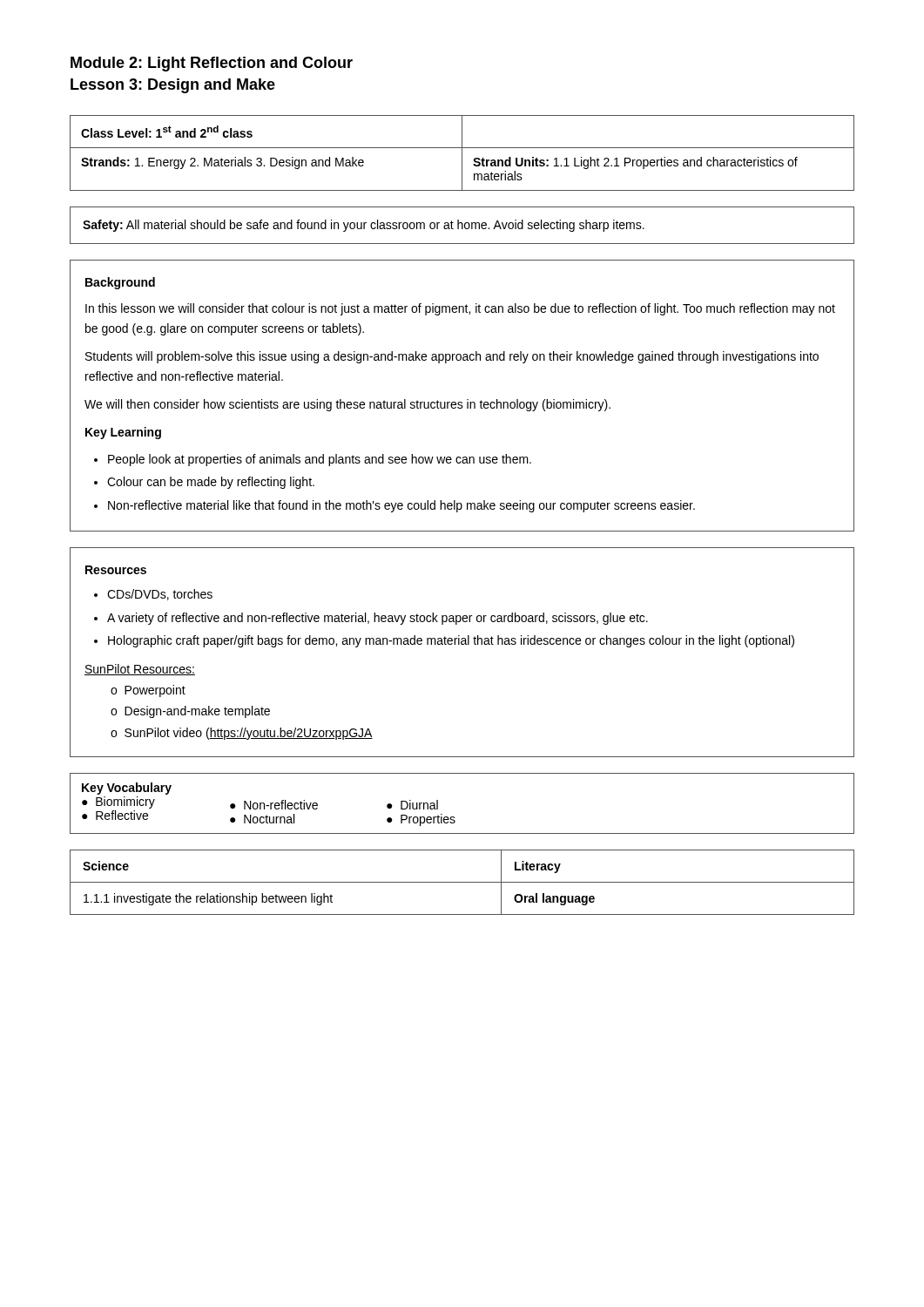This screenshot has height=1307, width=924.
Task: Point to the block starting "Non-reflective material like that found"
Action: [401, 505]
